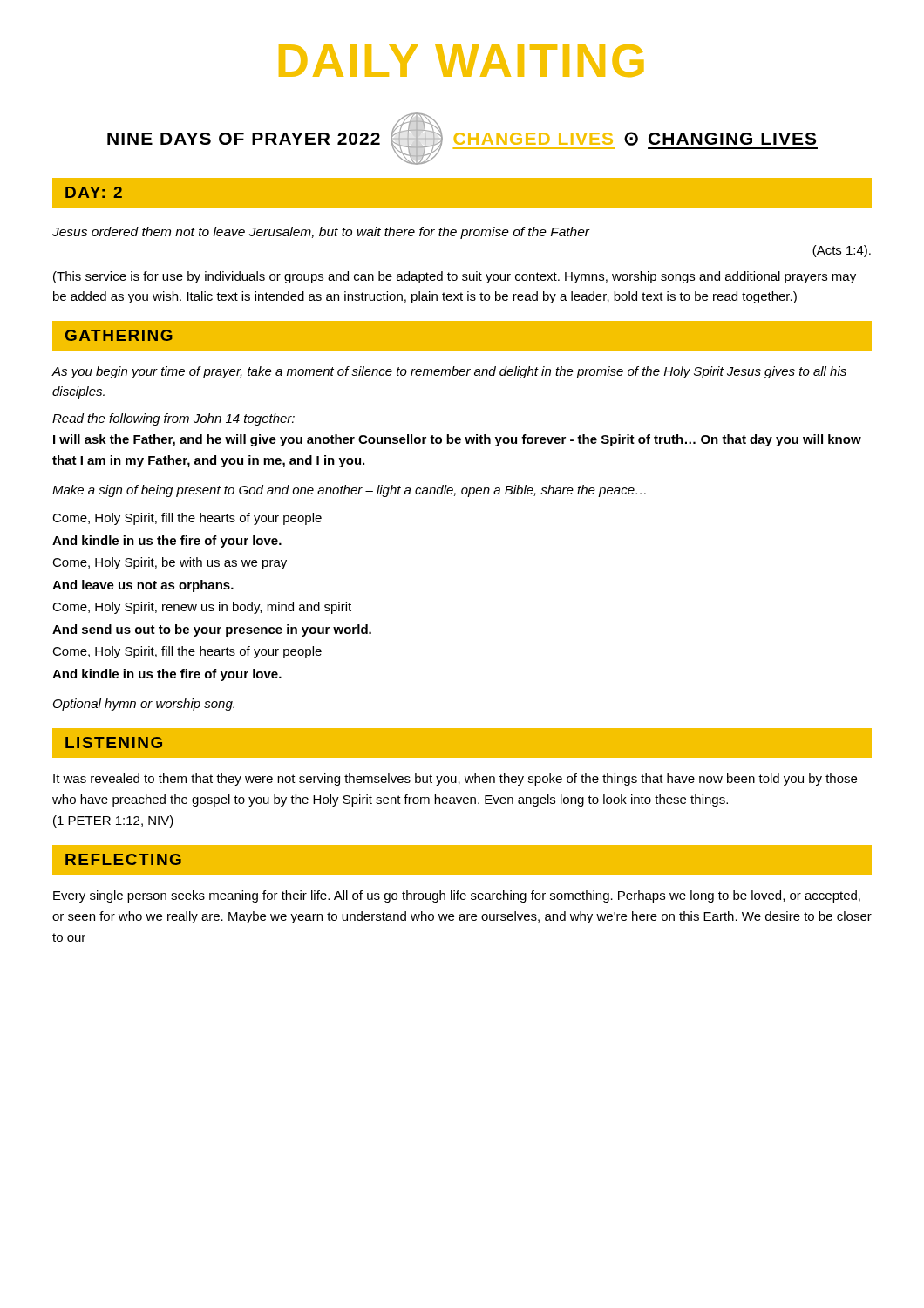Select the element starting "Daily Waiting"
Image resolution: width=924 pixels, height=1308 pixels.
coord(462,60)
